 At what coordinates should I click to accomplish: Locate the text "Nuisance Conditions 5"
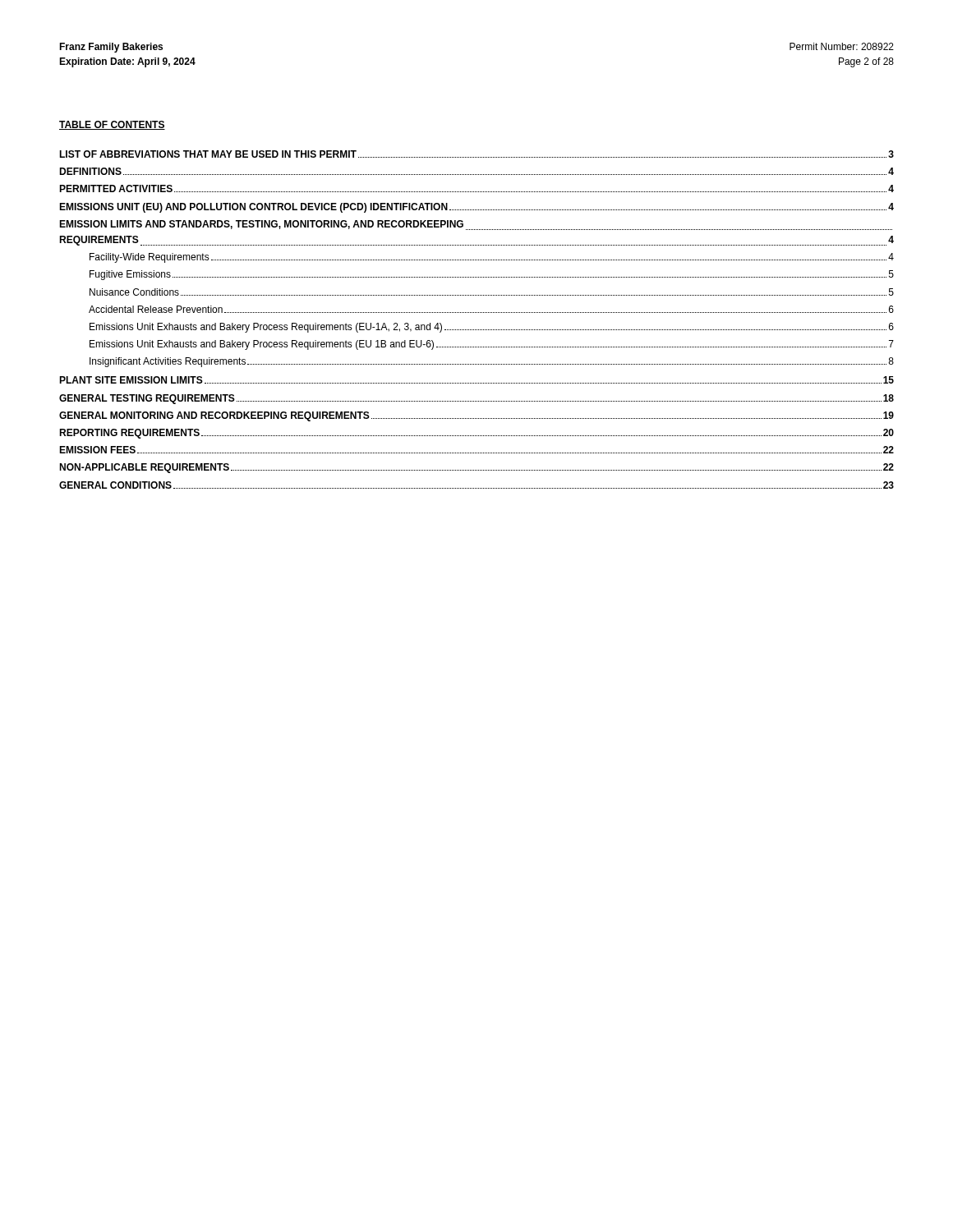pos(491,292)
